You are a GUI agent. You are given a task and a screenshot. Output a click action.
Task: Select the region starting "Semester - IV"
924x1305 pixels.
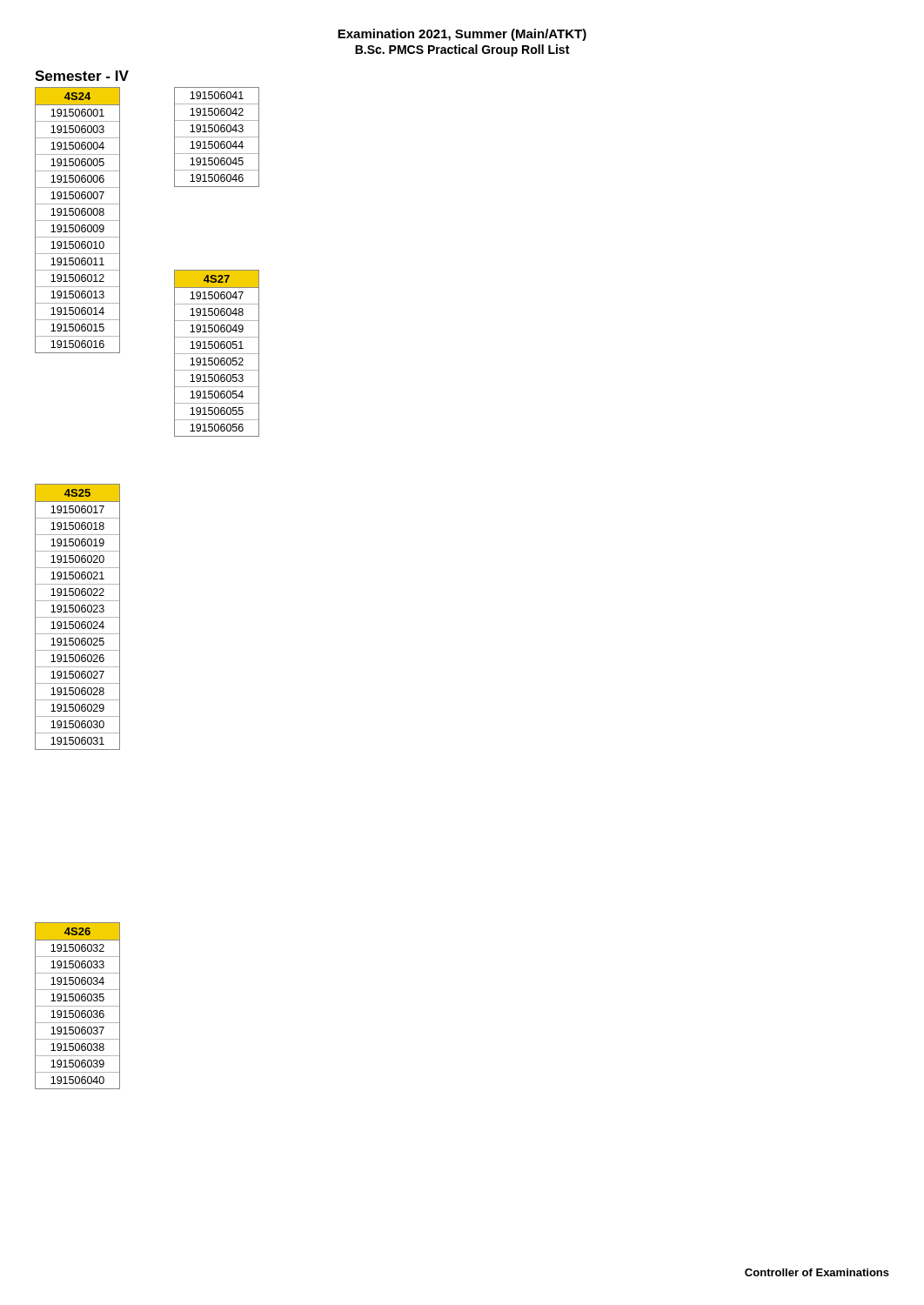coord(82,76)
